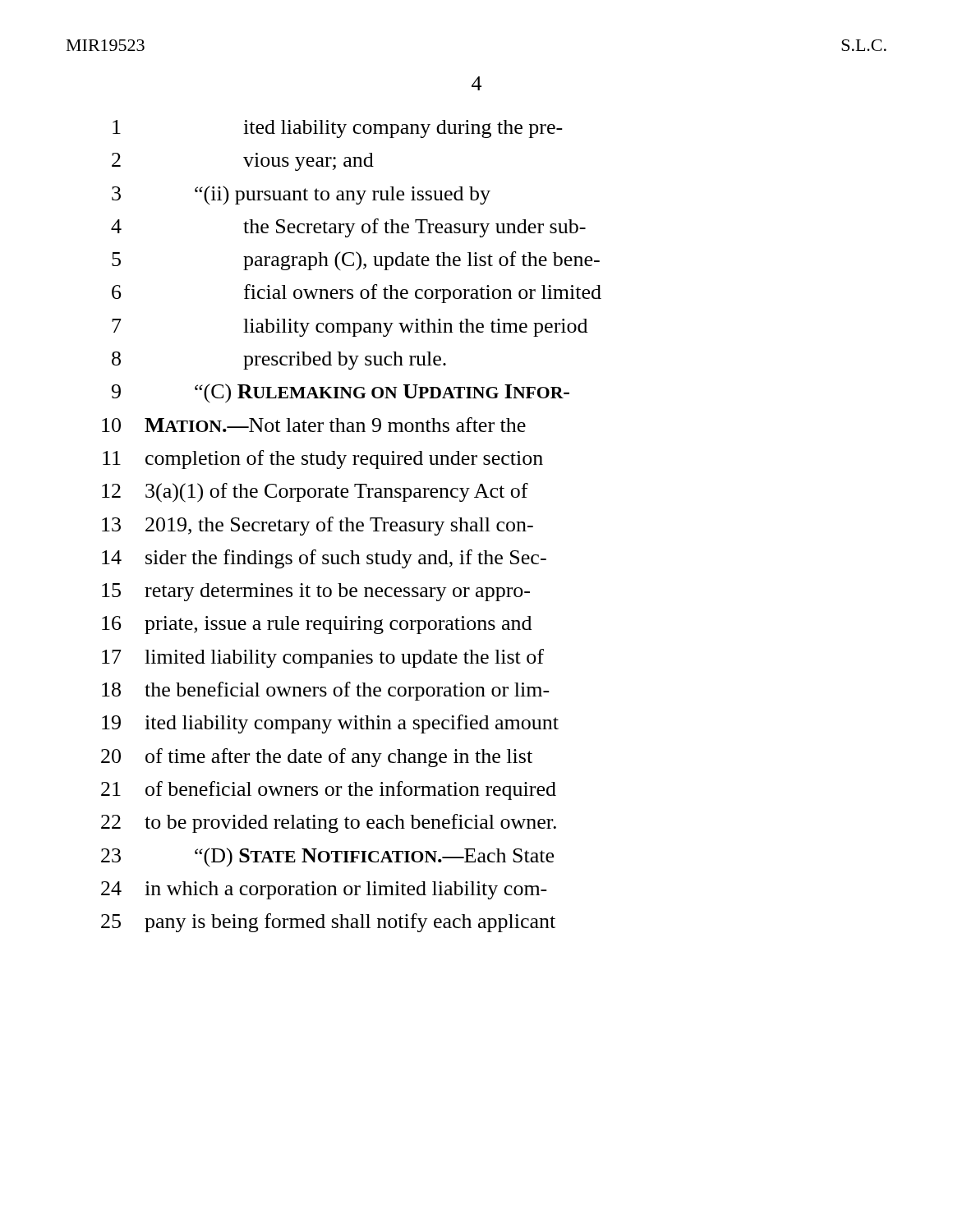Point to the passage starting "14 sider the findings of such"

[x=476, y=558]
